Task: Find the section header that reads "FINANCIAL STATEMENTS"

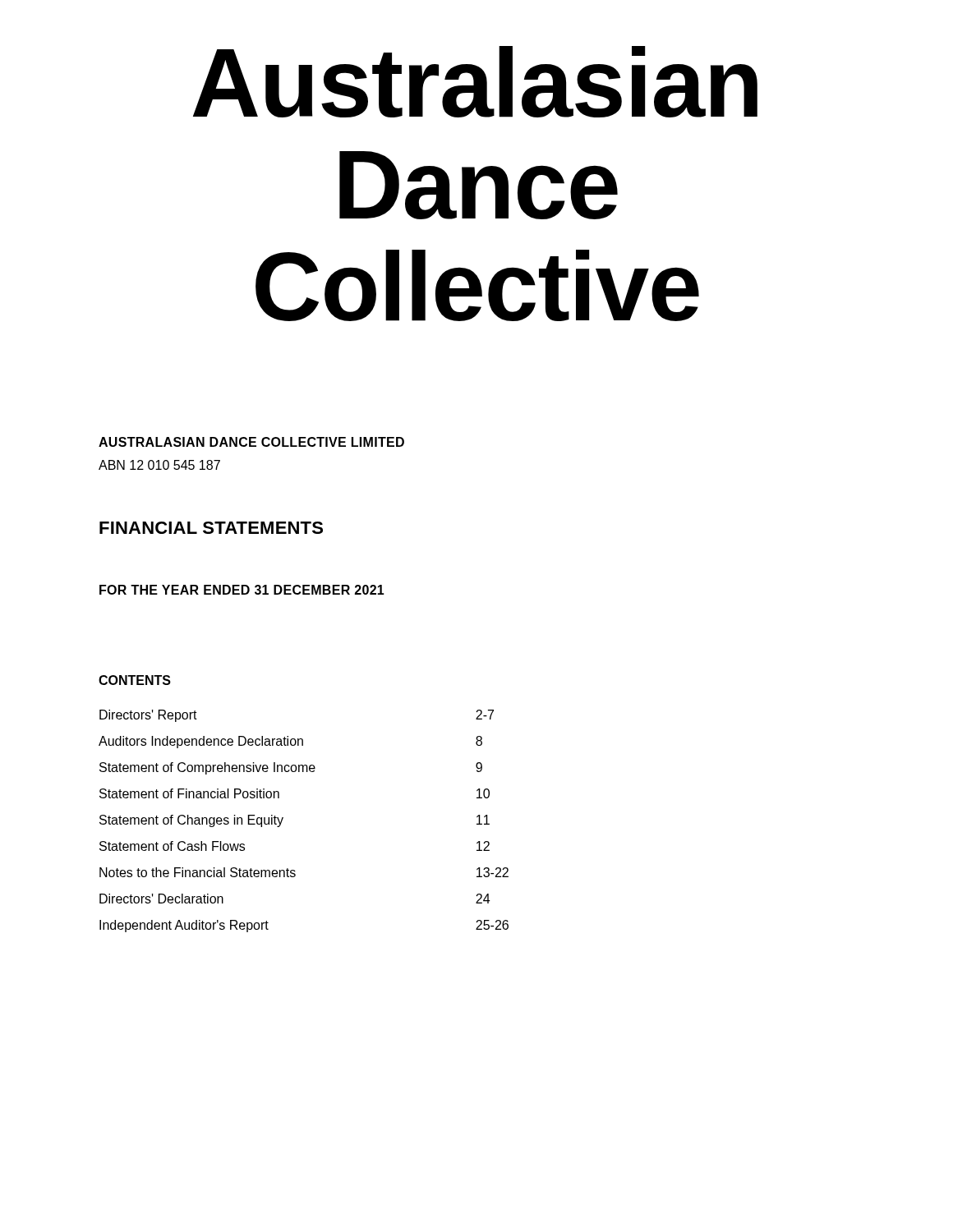Action: coord(211,528)
